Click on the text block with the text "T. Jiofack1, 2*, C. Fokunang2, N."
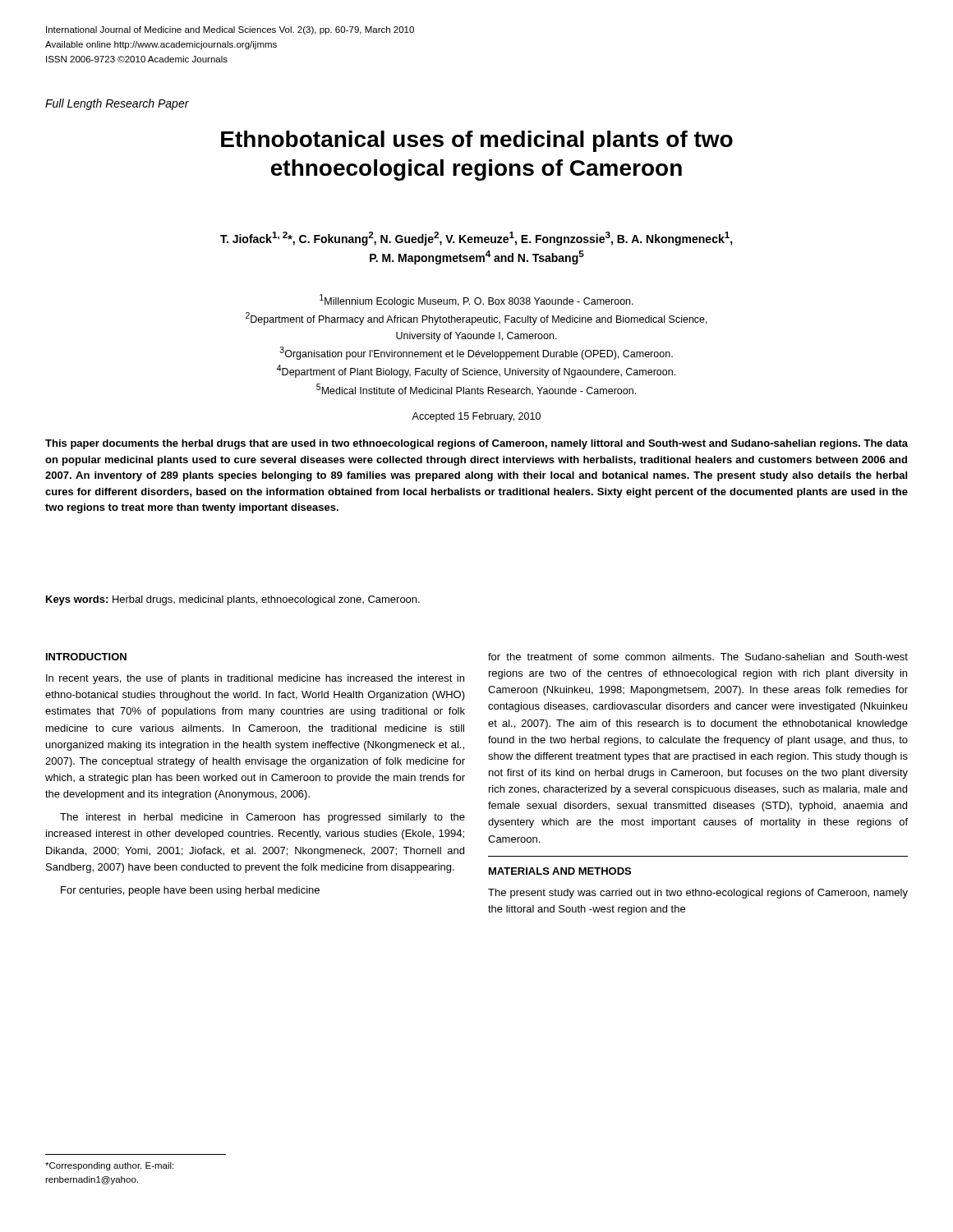Image resolution: width=953 pixels, height=1232 pixels. coord(476,247)
